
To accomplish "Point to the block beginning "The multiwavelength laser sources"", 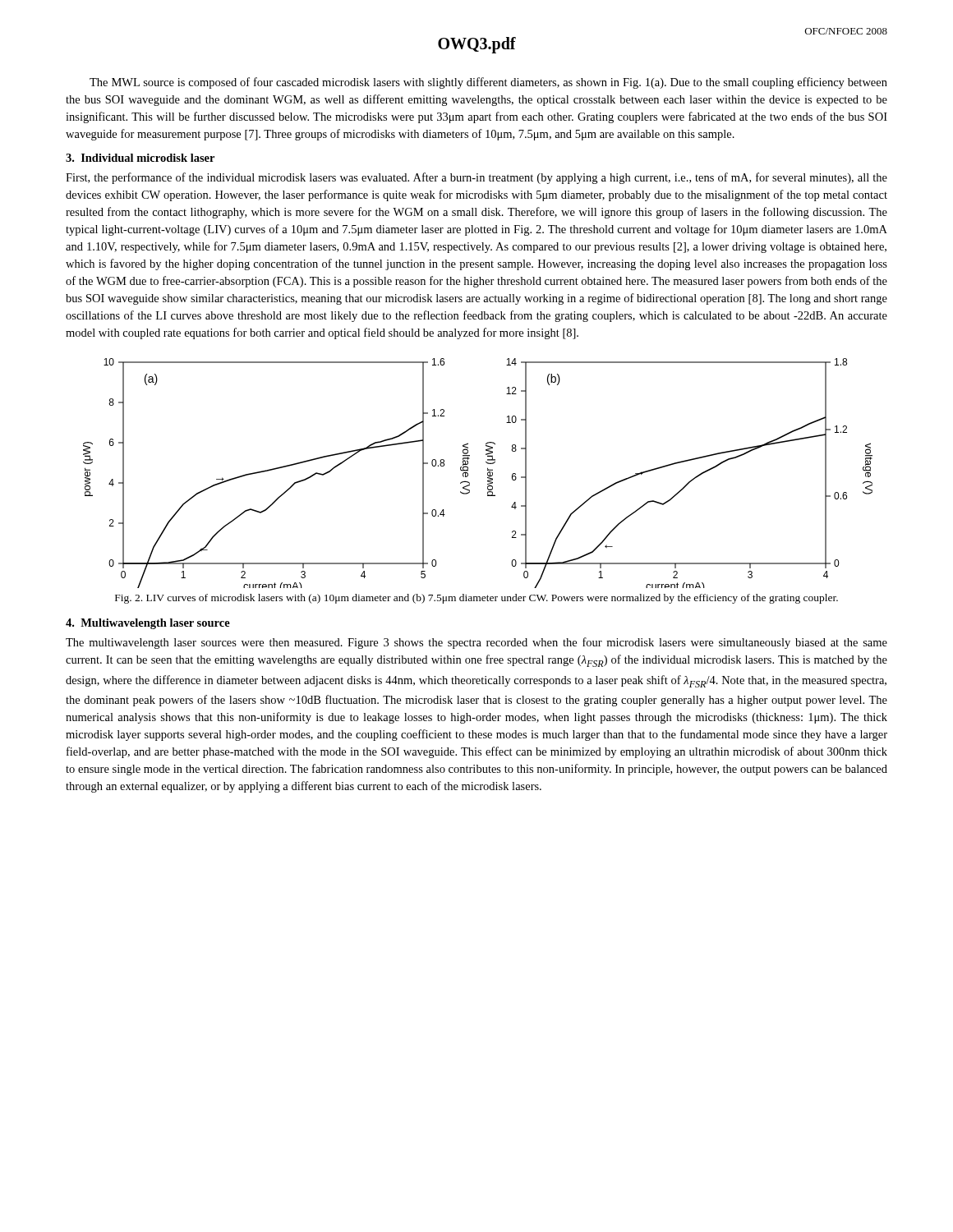I will click(x=476, y=714).
